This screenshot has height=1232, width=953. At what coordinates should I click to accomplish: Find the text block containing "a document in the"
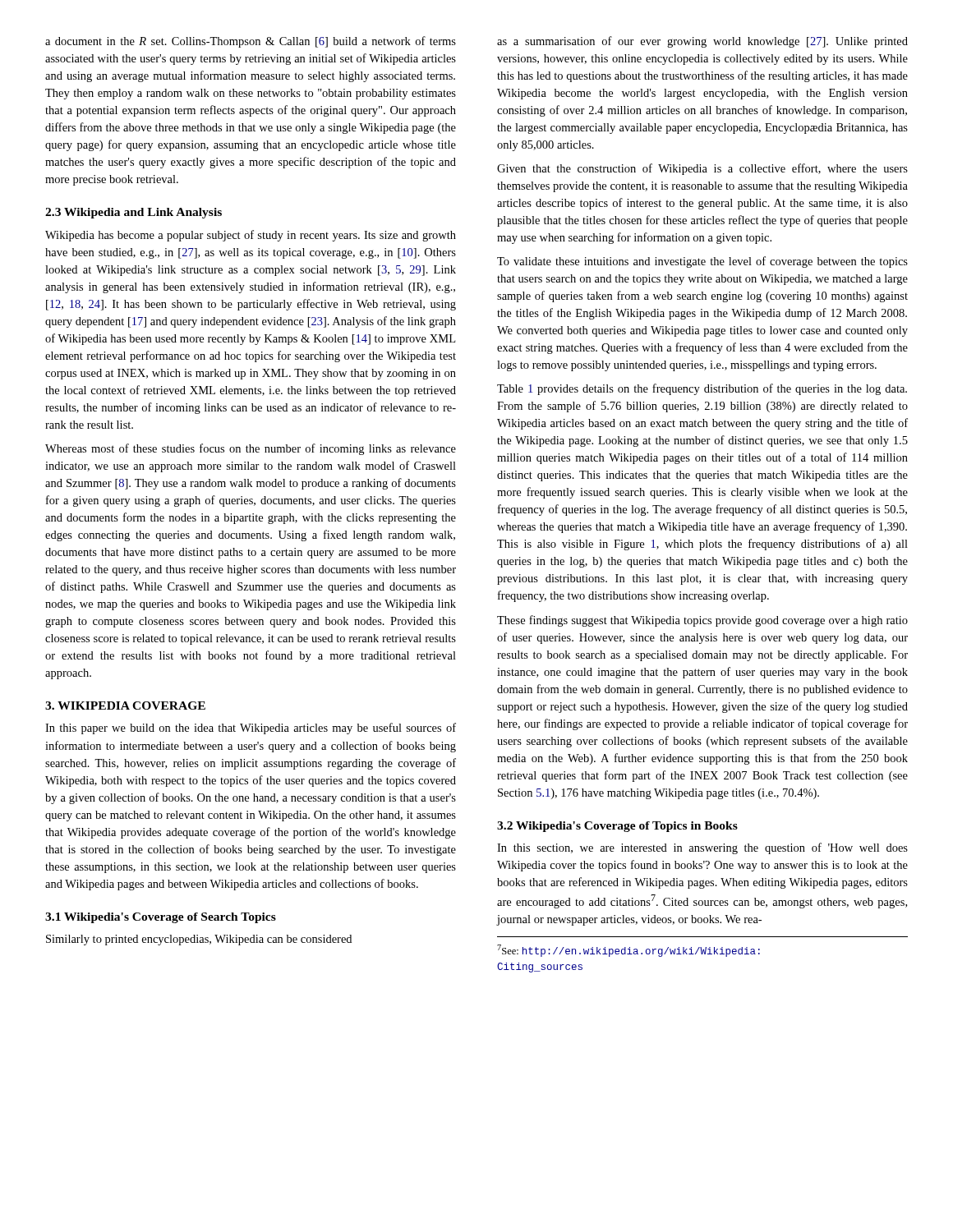pyautogui.click(x=251, y=111)
